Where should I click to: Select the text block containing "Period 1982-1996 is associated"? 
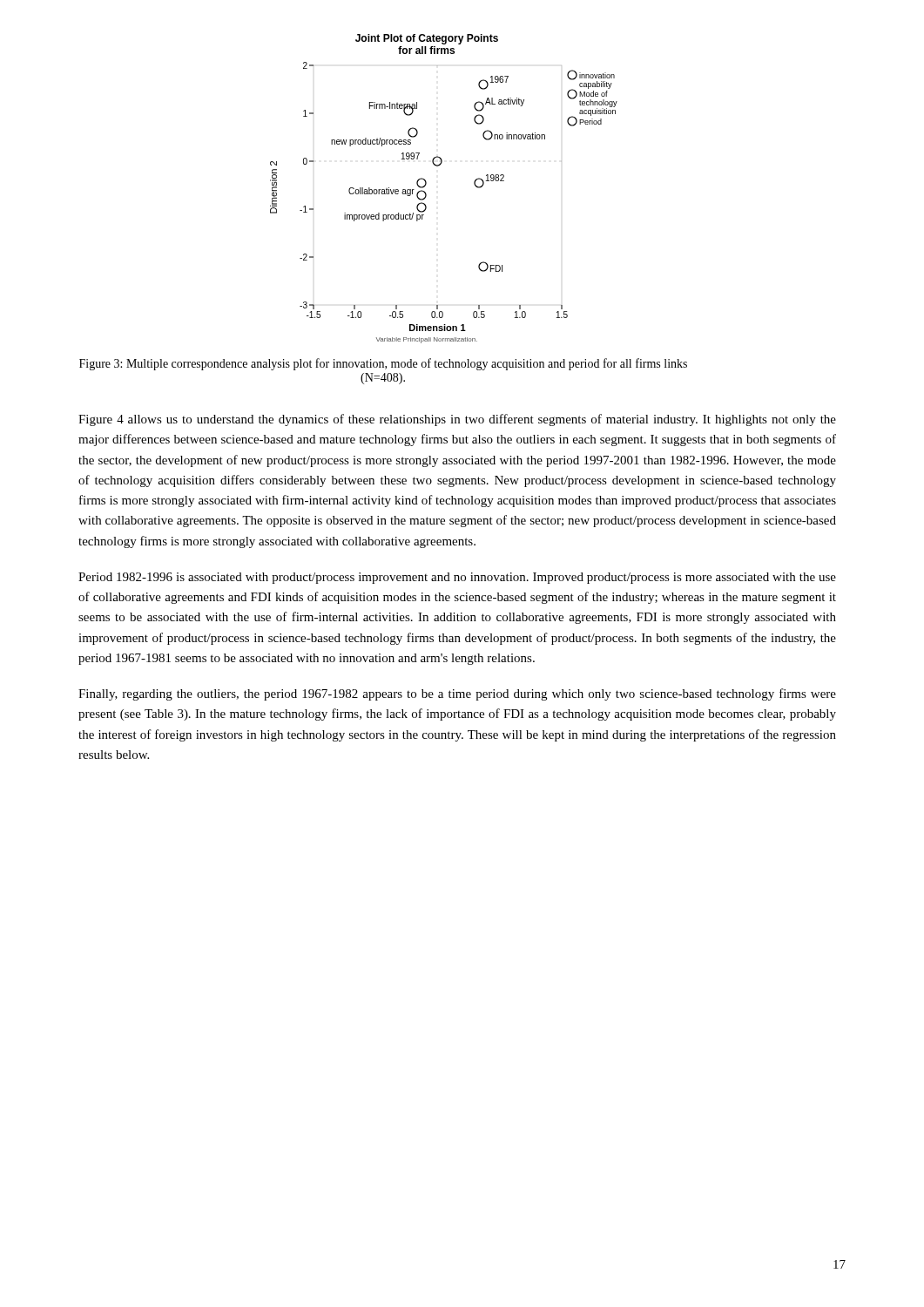point(457,617)
